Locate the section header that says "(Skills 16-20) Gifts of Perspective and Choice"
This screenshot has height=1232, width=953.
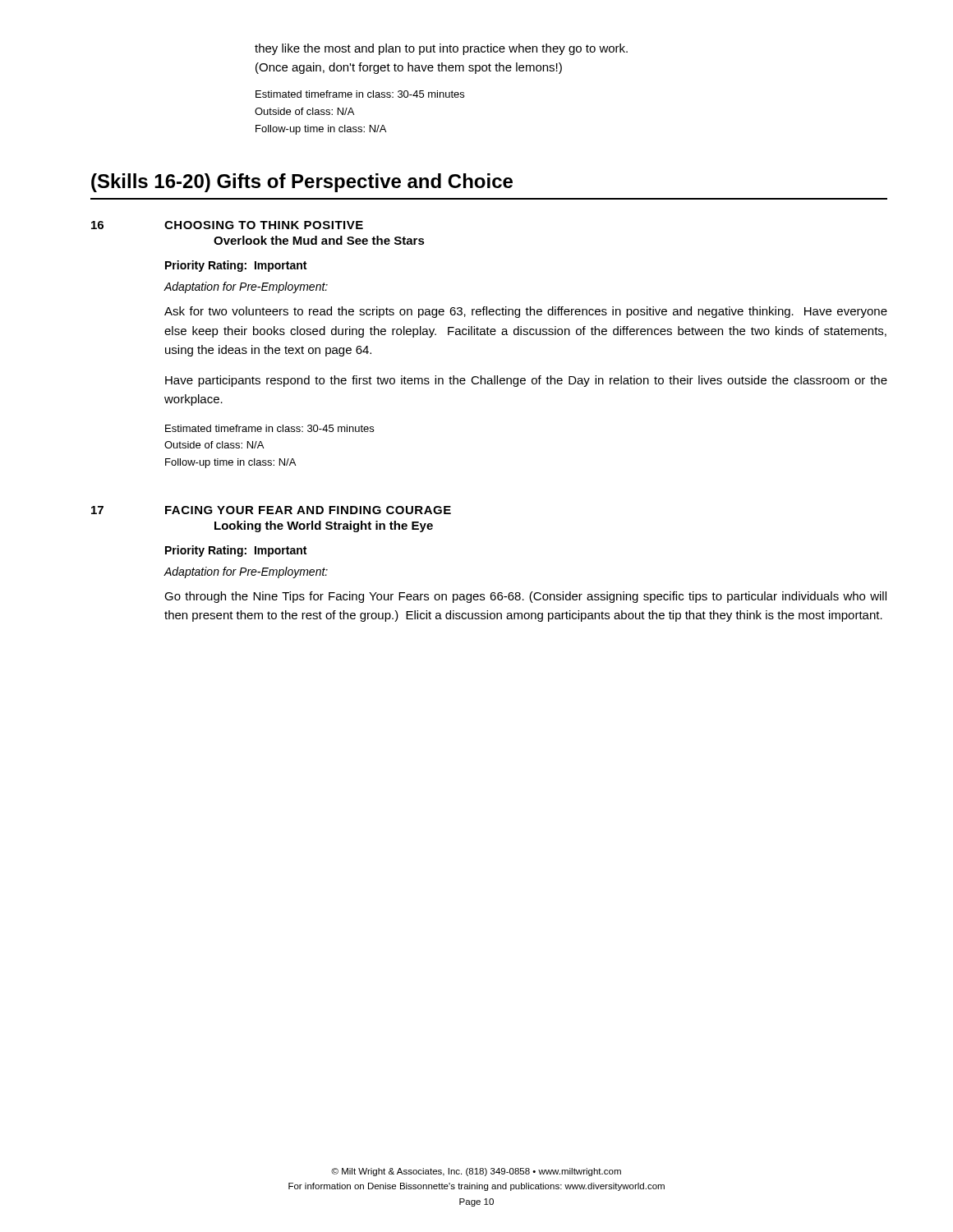[x=302, y=181]
